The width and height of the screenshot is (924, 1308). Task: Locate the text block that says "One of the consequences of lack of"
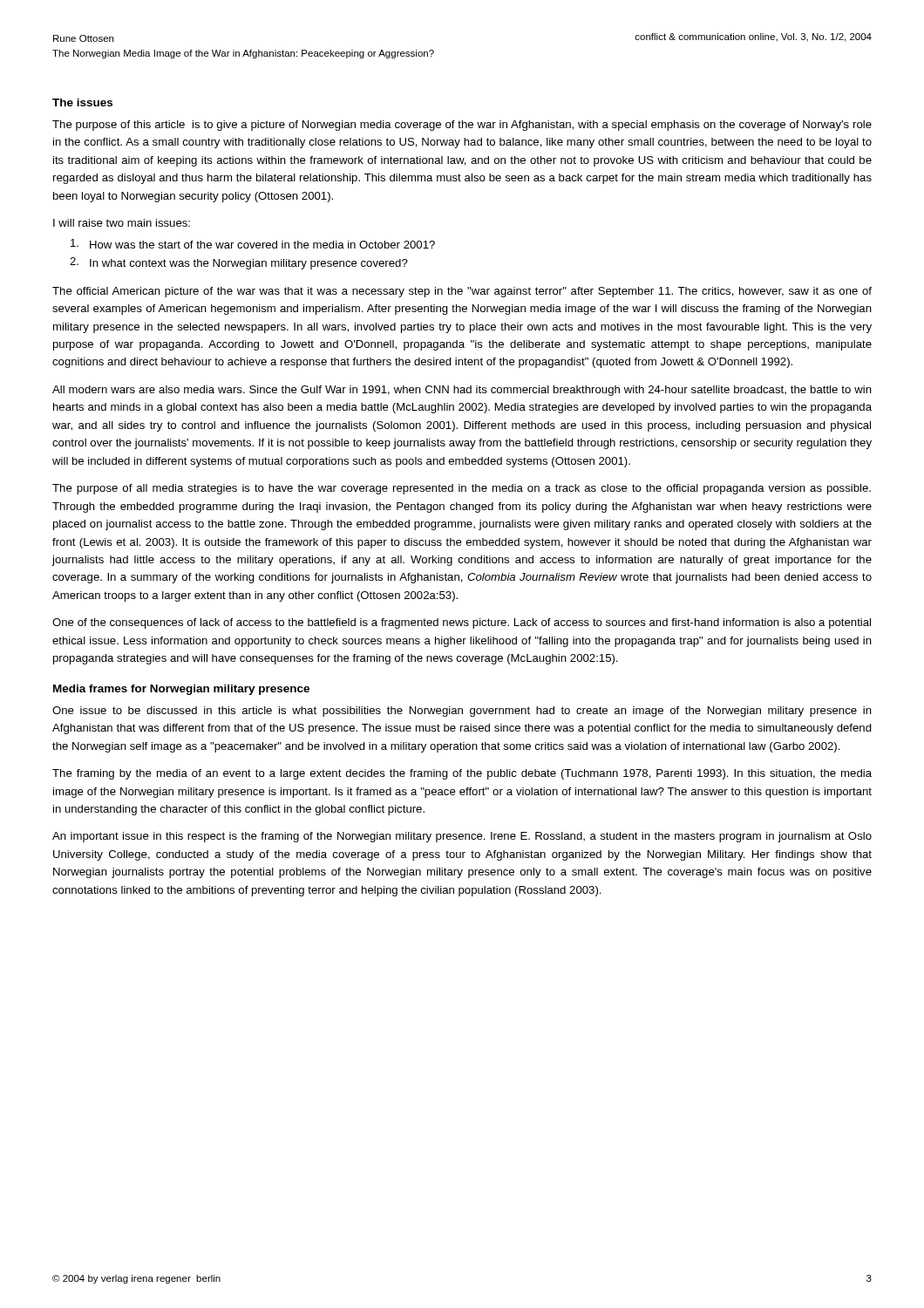(x=462, y=640)
